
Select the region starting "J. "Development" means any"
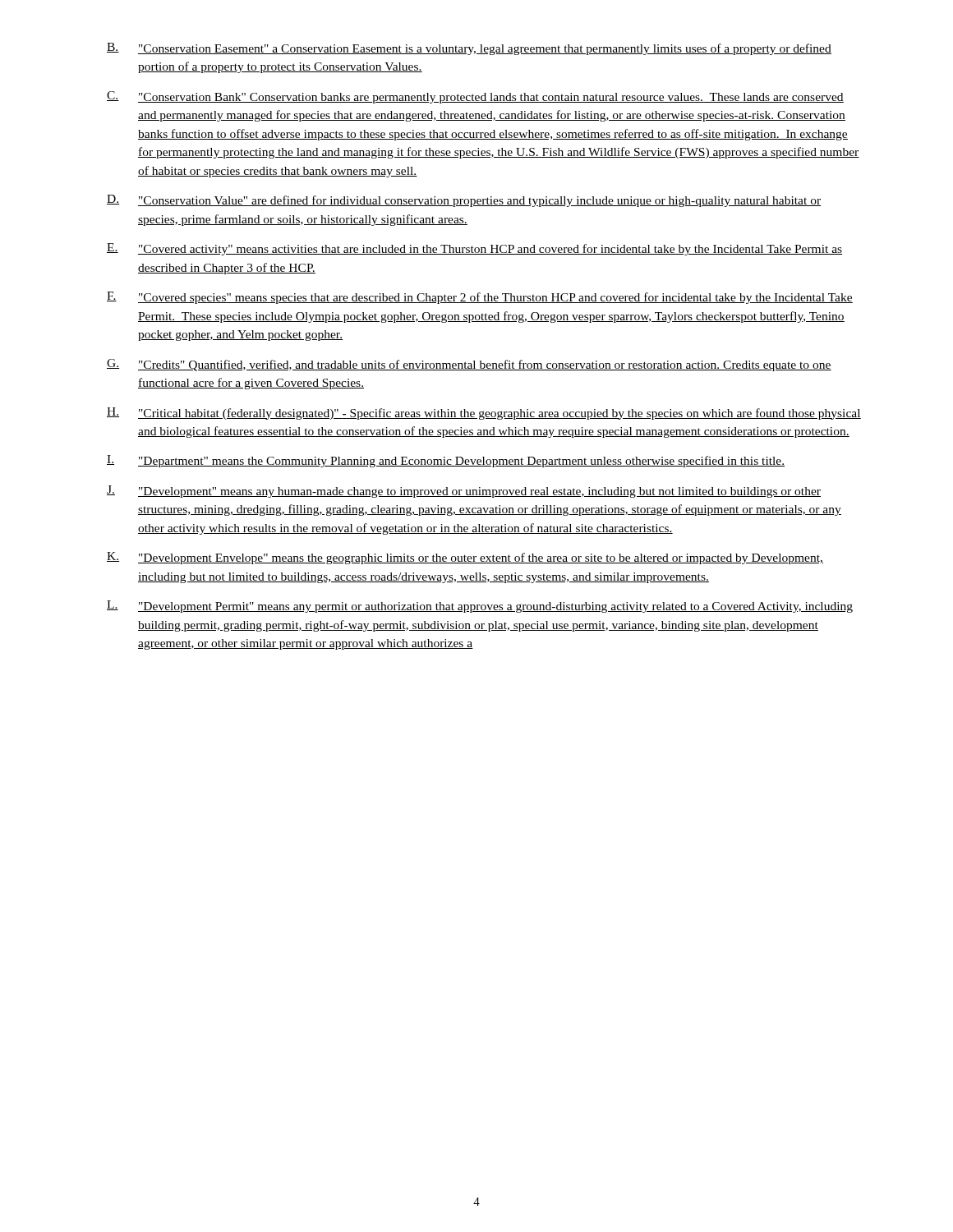click(485, 510)
